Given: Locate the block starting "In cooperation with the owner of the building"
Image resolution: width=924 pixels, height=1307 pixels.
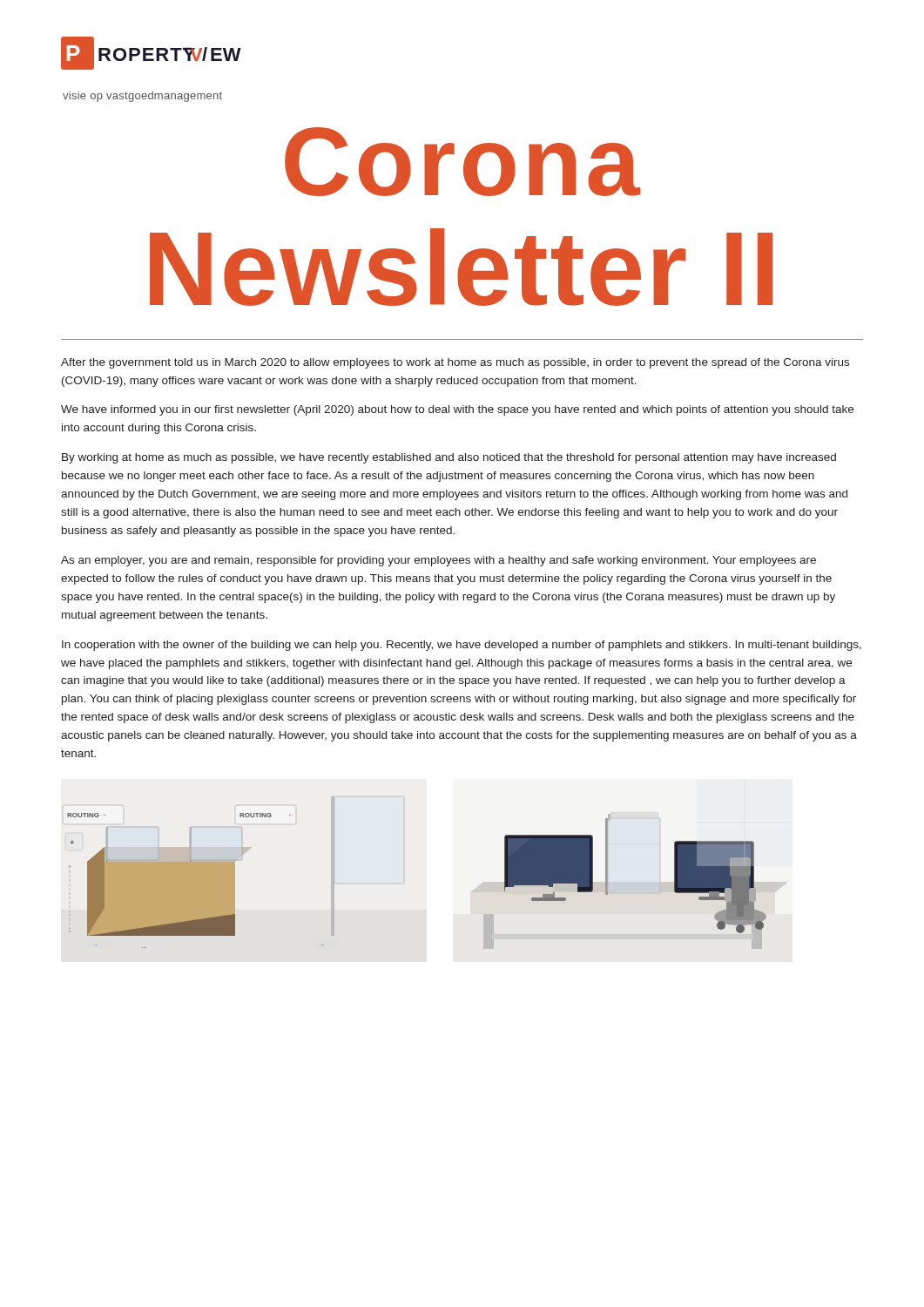Looking at the screenshot, I should (461, 699).
